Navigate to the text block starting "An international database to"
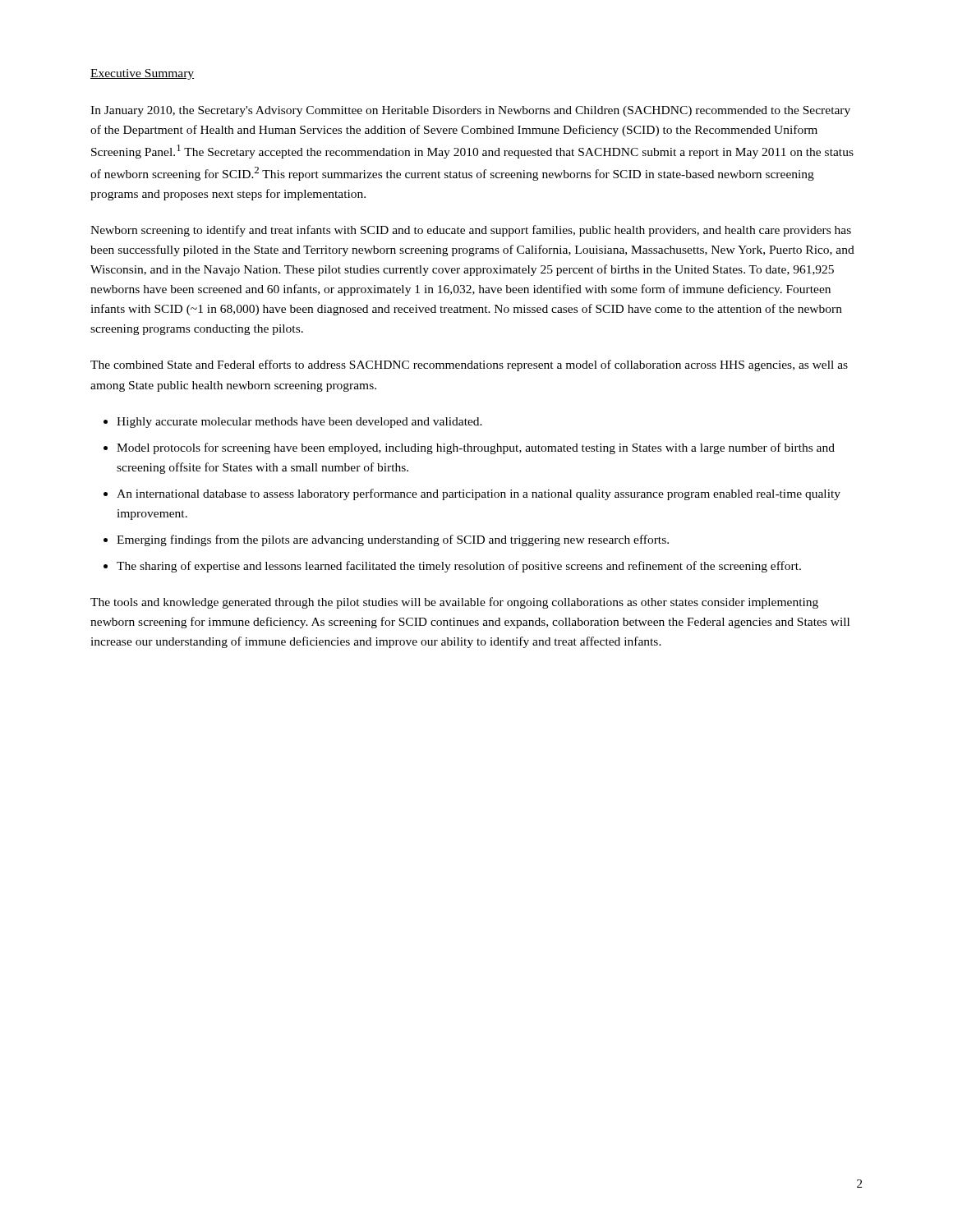The width and height of the screenshot is (953, 1232). tap(479, 503)
